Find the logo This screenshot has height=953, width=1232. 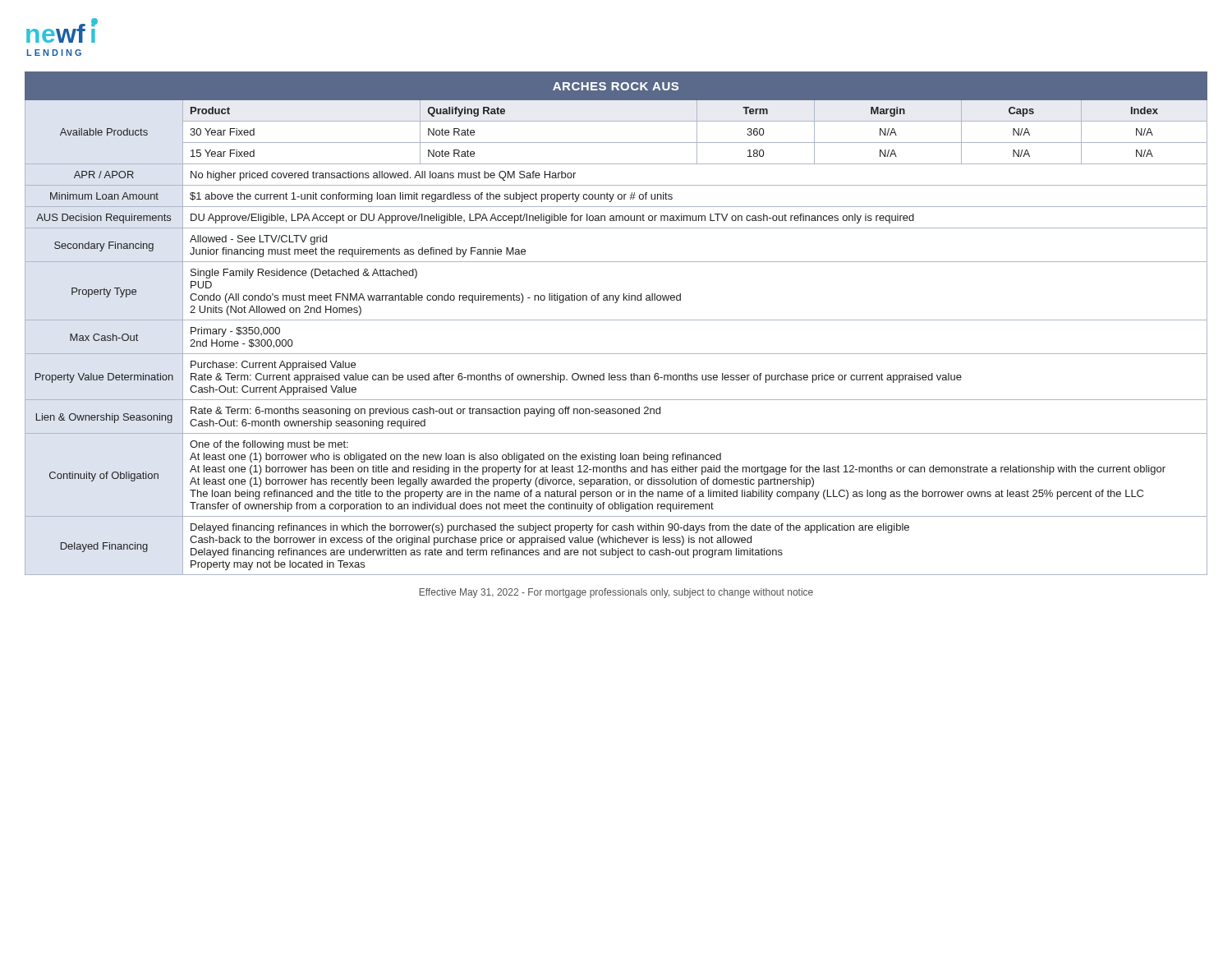point(616,38)
